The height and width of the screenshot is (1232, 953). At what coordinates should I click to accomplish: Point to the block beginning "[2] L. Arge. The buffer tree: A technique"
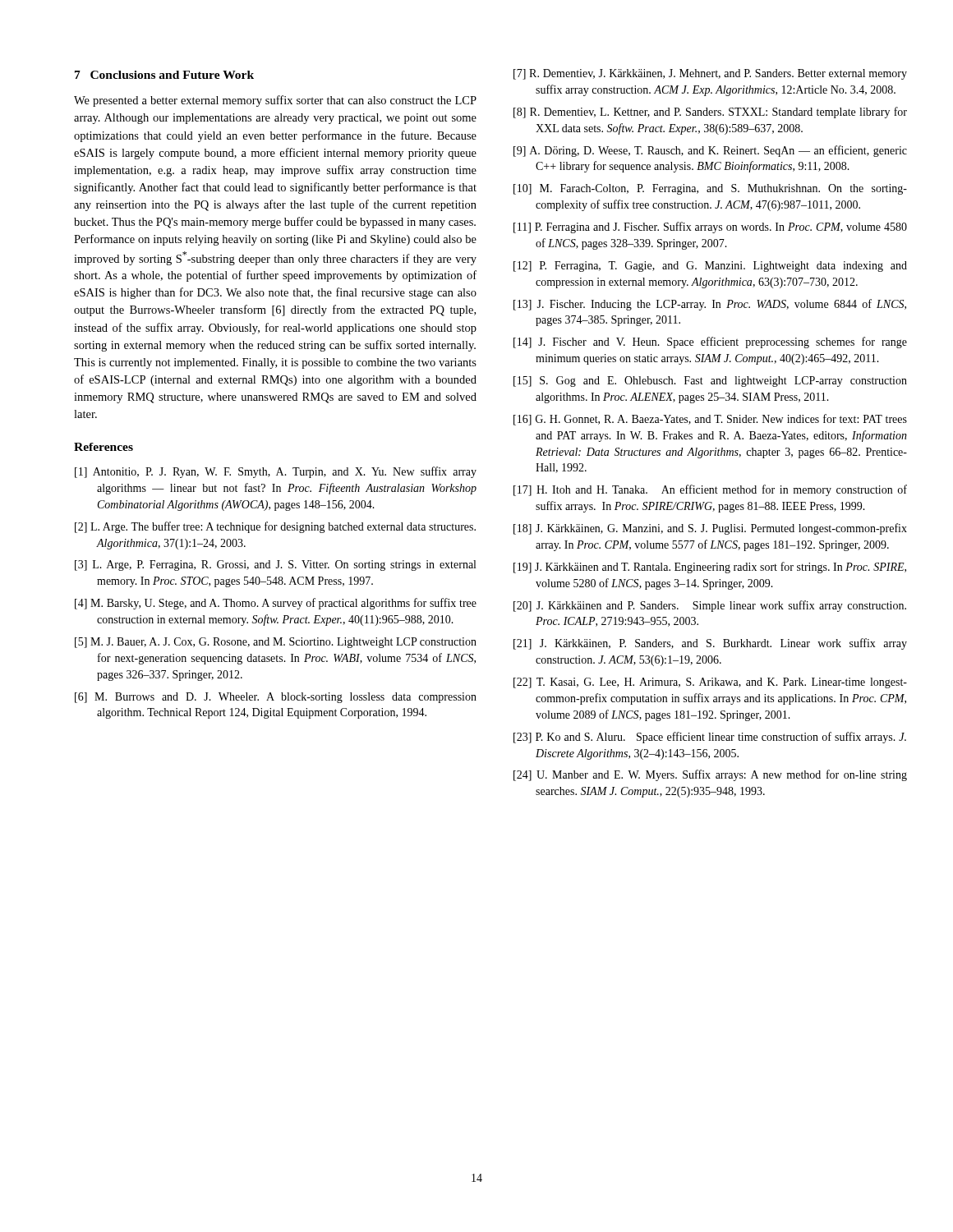[x=275, y=535]
